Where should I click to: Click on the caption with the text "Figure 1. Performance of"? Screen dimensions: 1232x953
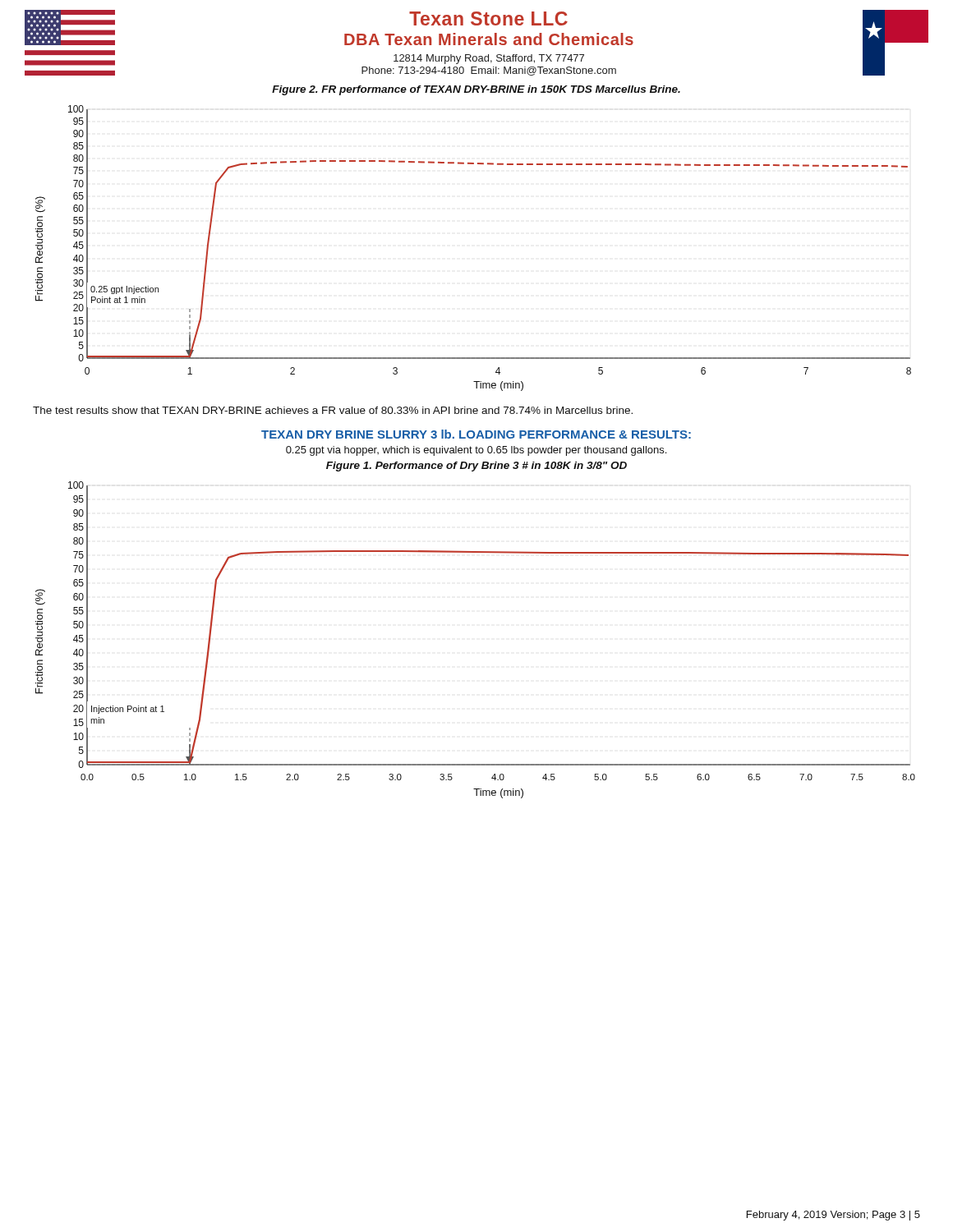[476, 465]
